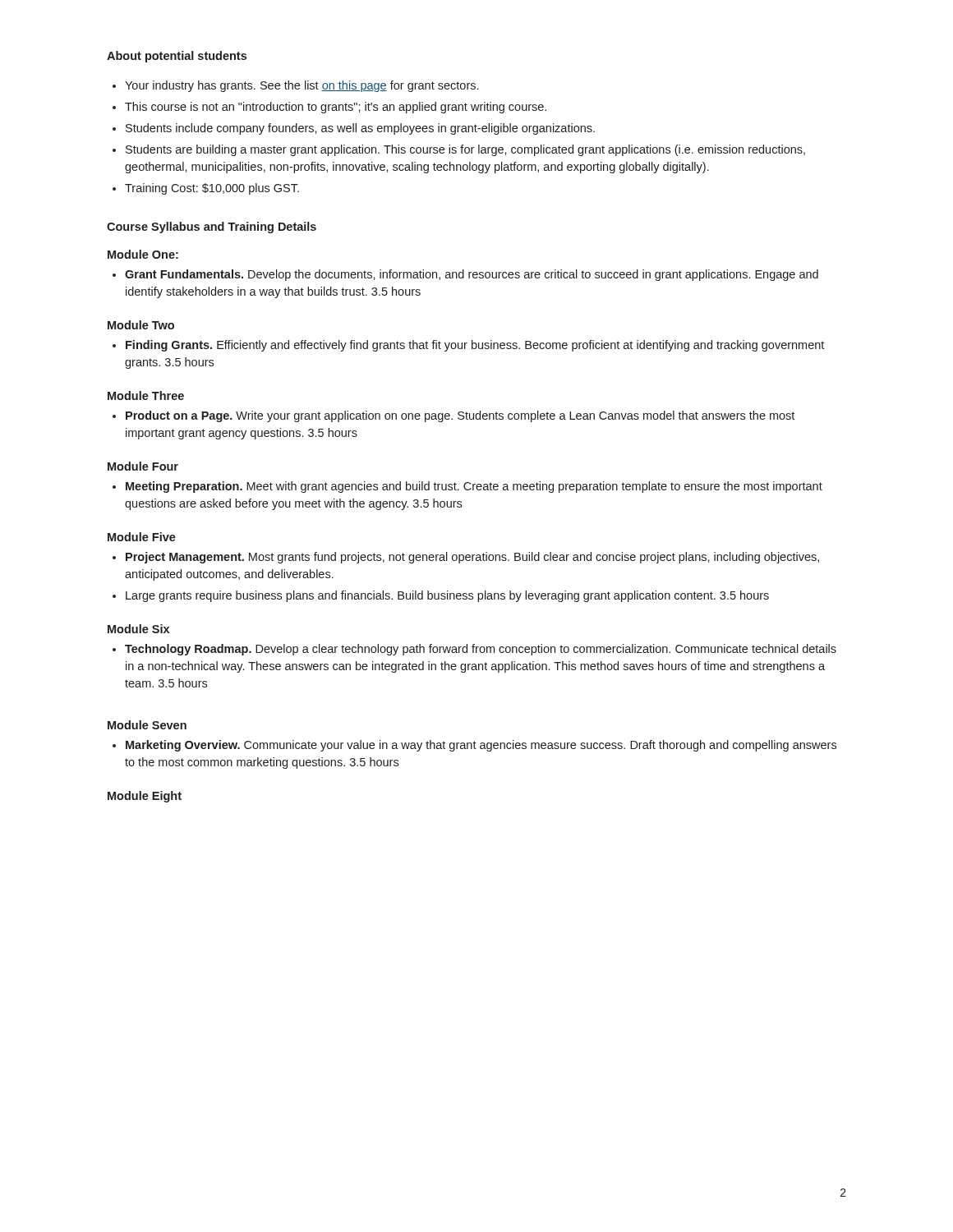
Task: Locate the text starting "Module Four"
Action: point(143,466)
